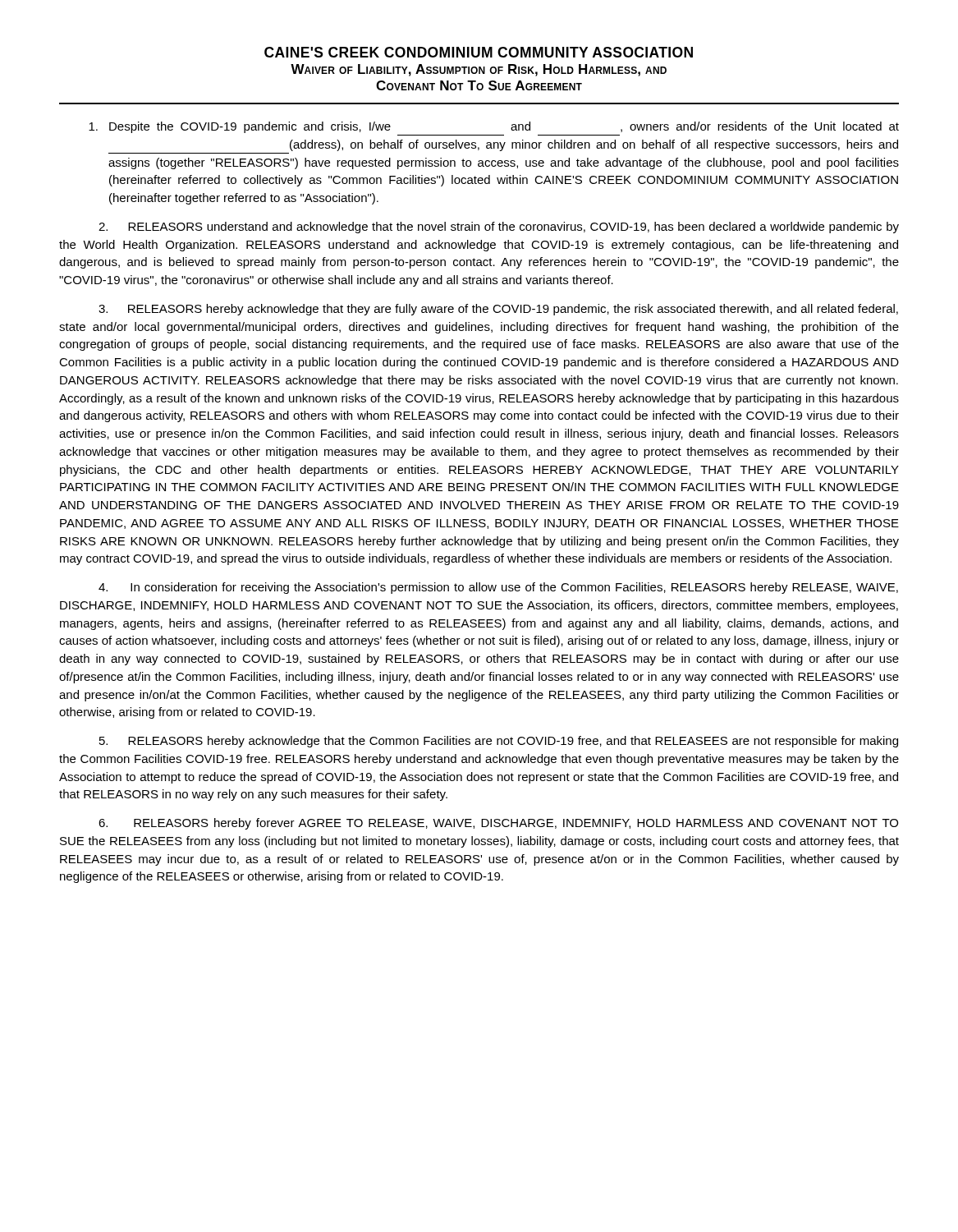This screenshot has width=958, height=1232.
Task: Find the block on this page that starts "RELEASORS hereby acknowledge that they are"
Action: tap(479, 433)
